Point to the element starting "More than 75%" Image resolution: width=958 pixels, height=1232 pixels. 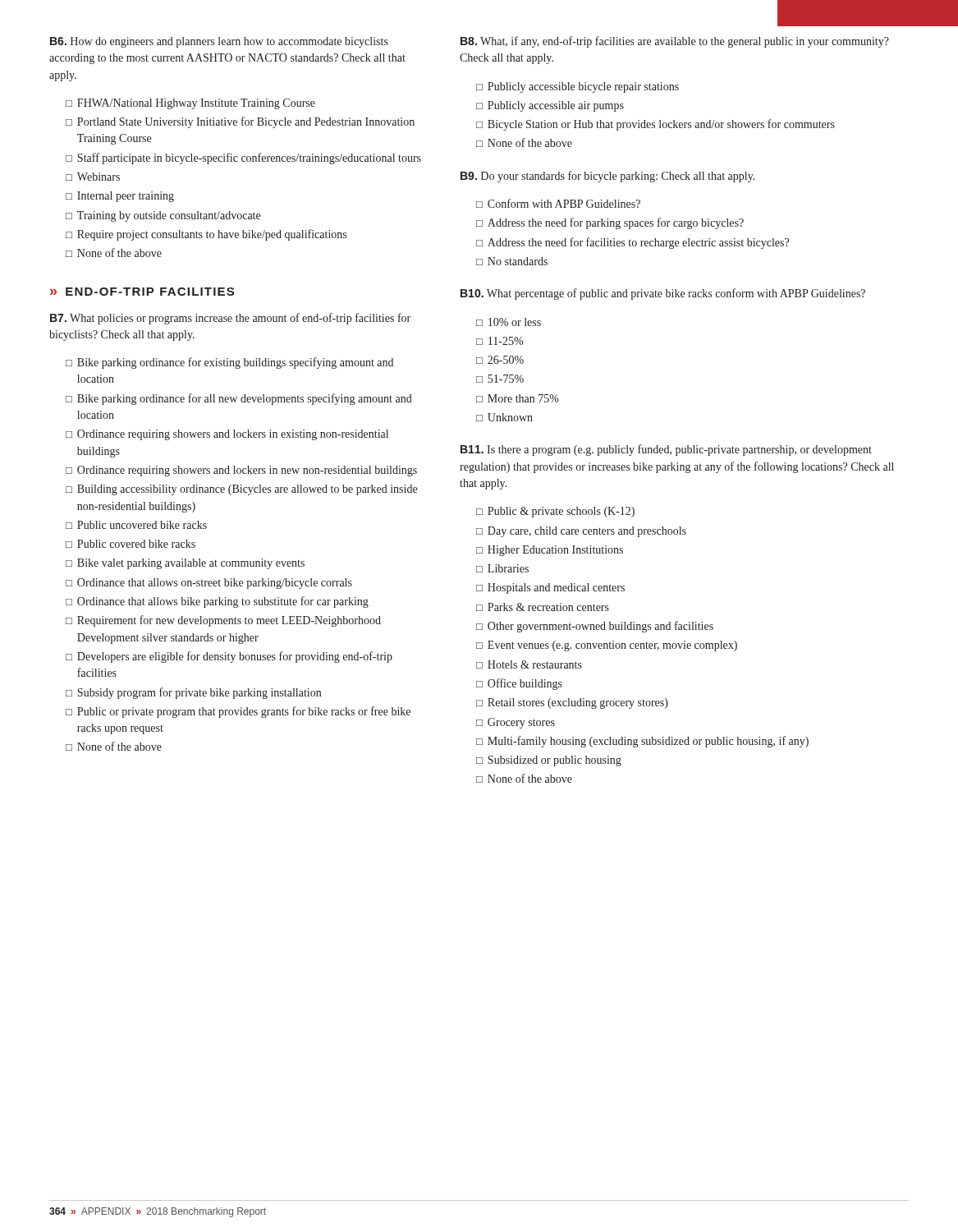[523, 399]
